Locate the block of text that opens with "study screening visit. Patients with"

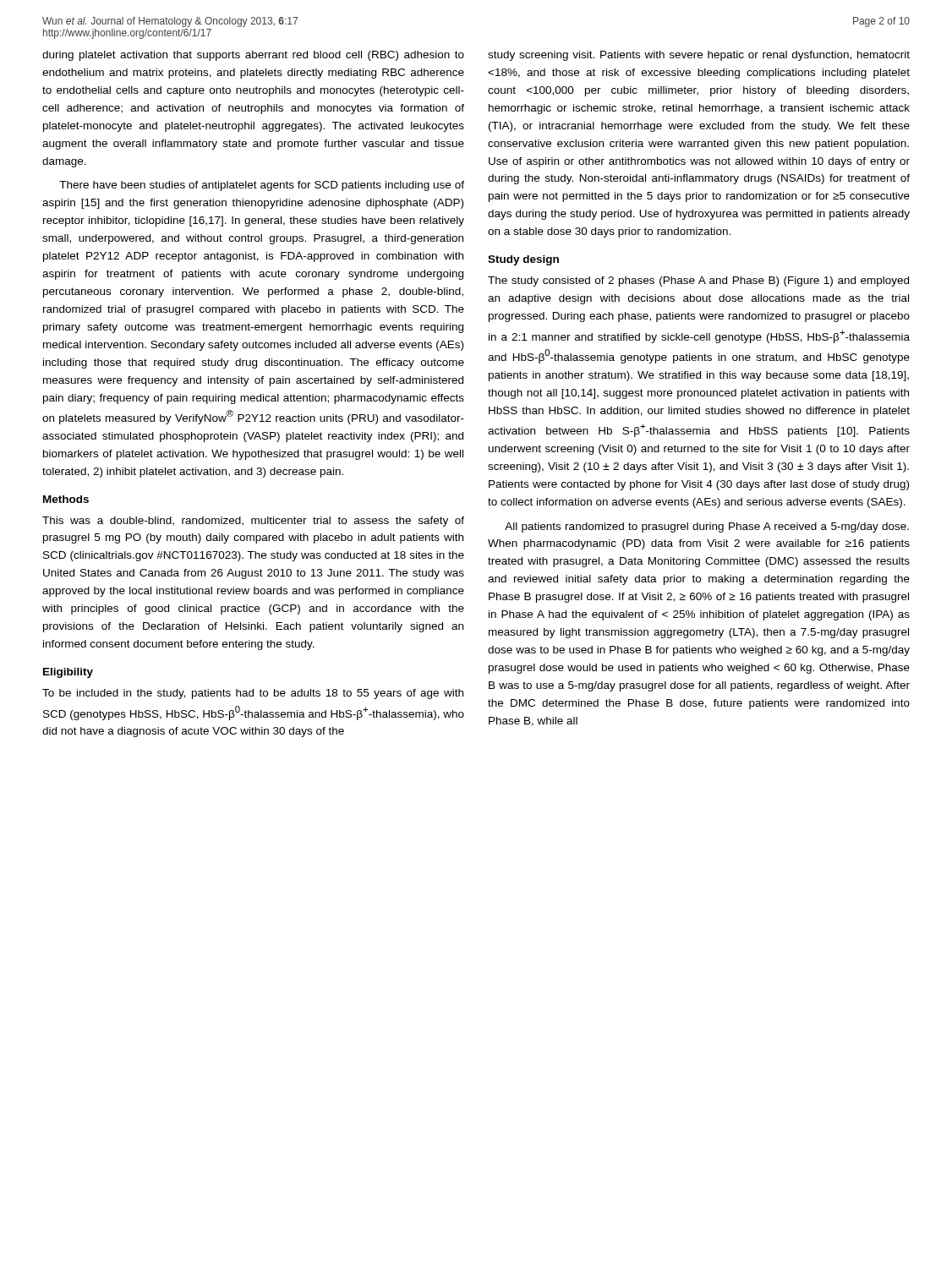coord(699,144)
